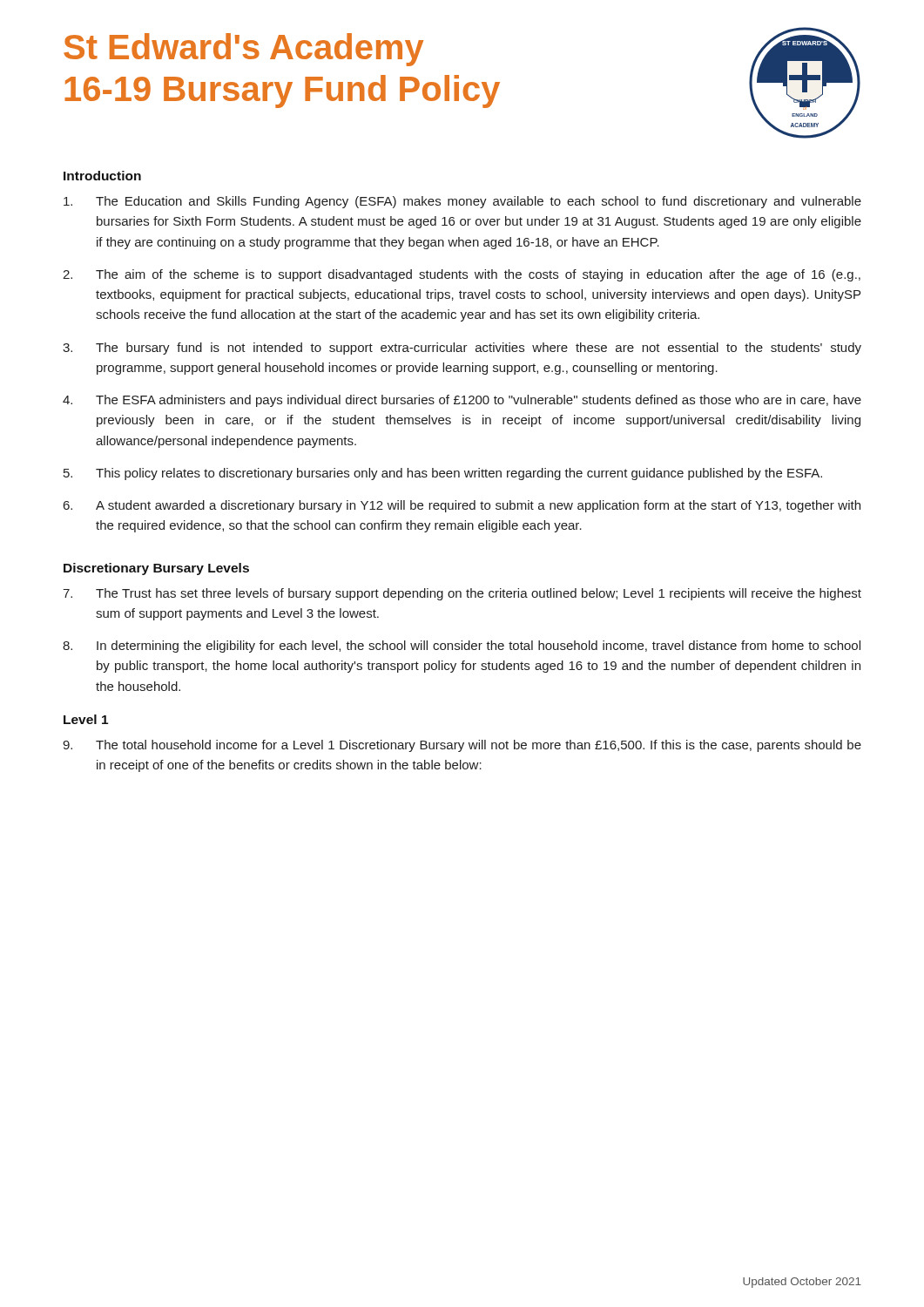
Task: Find the block on this page that starts "3. The bursary fund is"
Action: [462, 357]
